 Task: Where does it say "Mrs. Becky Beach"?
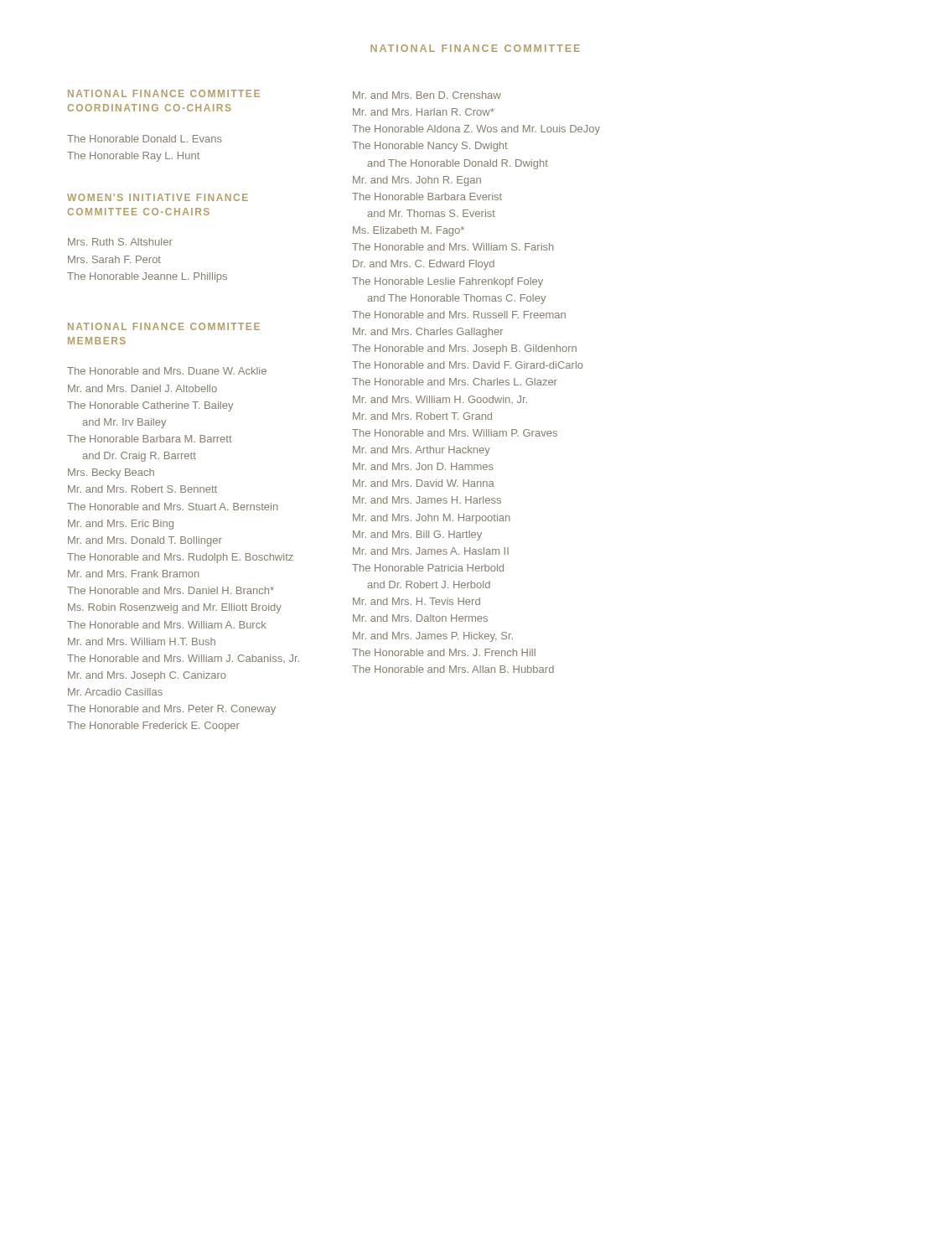click(111, 473)
